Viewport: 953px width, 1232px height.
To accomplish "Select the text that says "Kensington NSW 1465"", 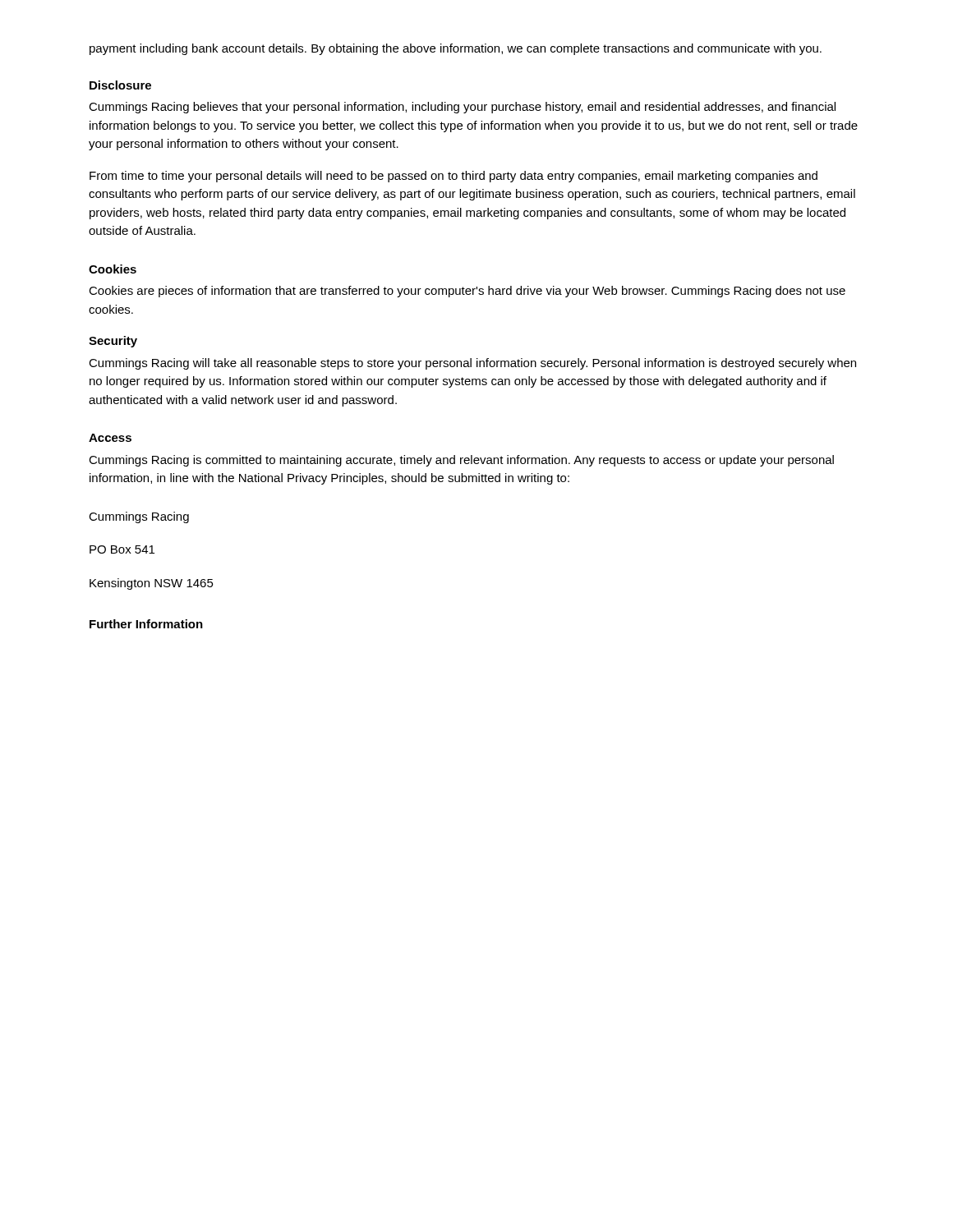I will point(151,582).
